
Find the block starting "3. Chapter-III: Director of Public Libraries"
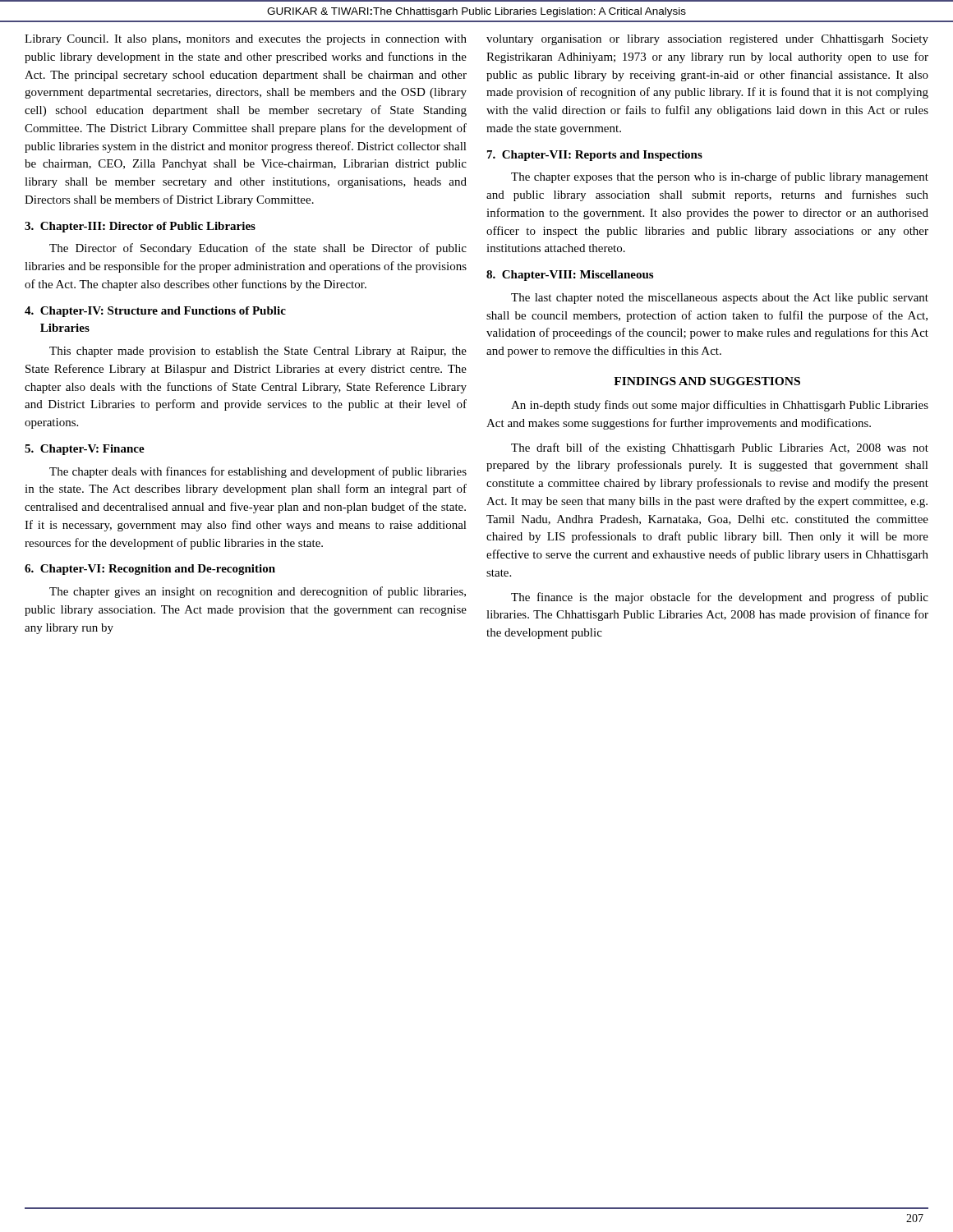pos(140,225)
